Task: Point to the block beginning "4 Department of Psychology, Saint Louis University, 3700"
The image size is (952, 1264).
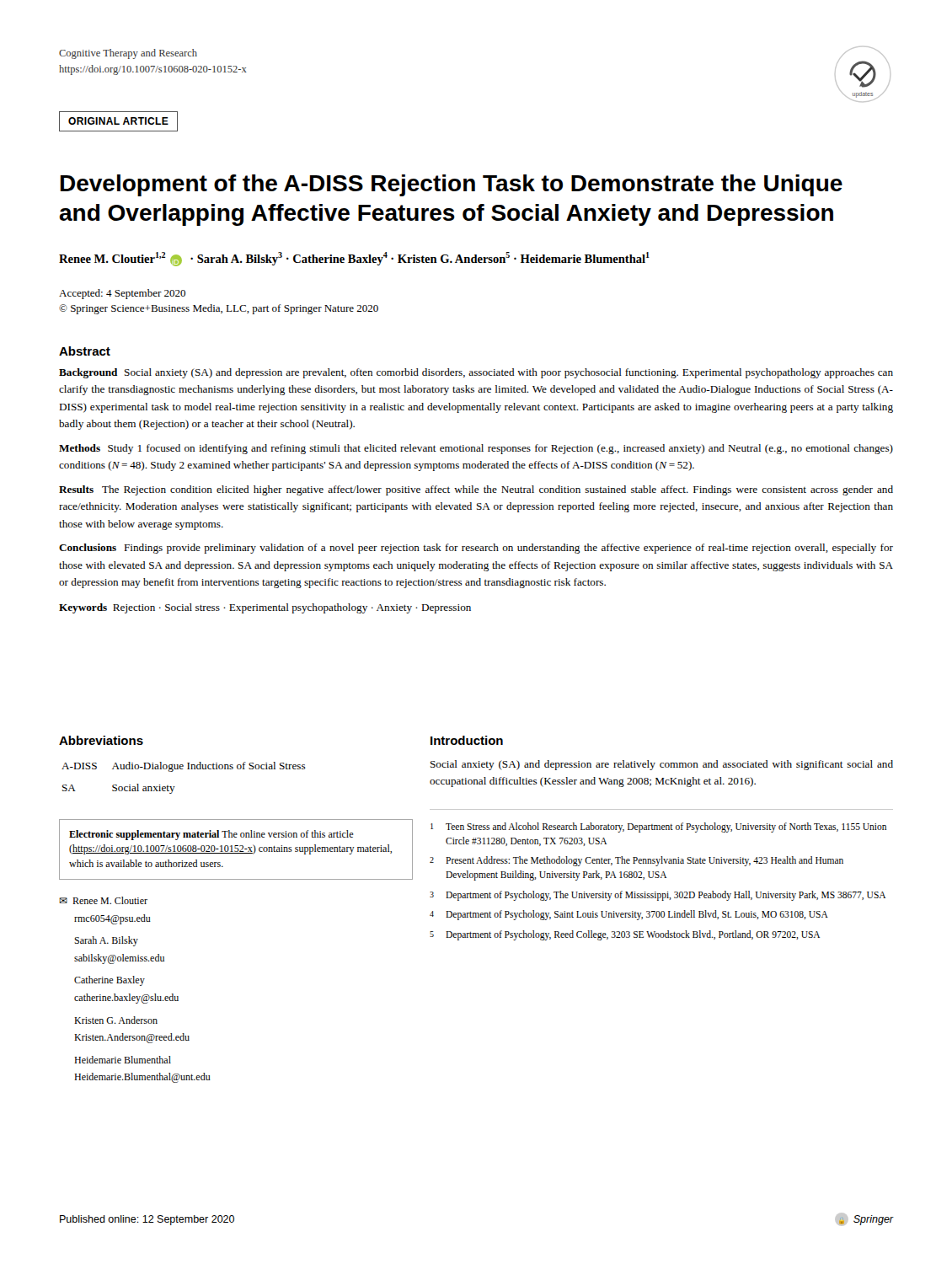Action: click(x=661, y=915)
